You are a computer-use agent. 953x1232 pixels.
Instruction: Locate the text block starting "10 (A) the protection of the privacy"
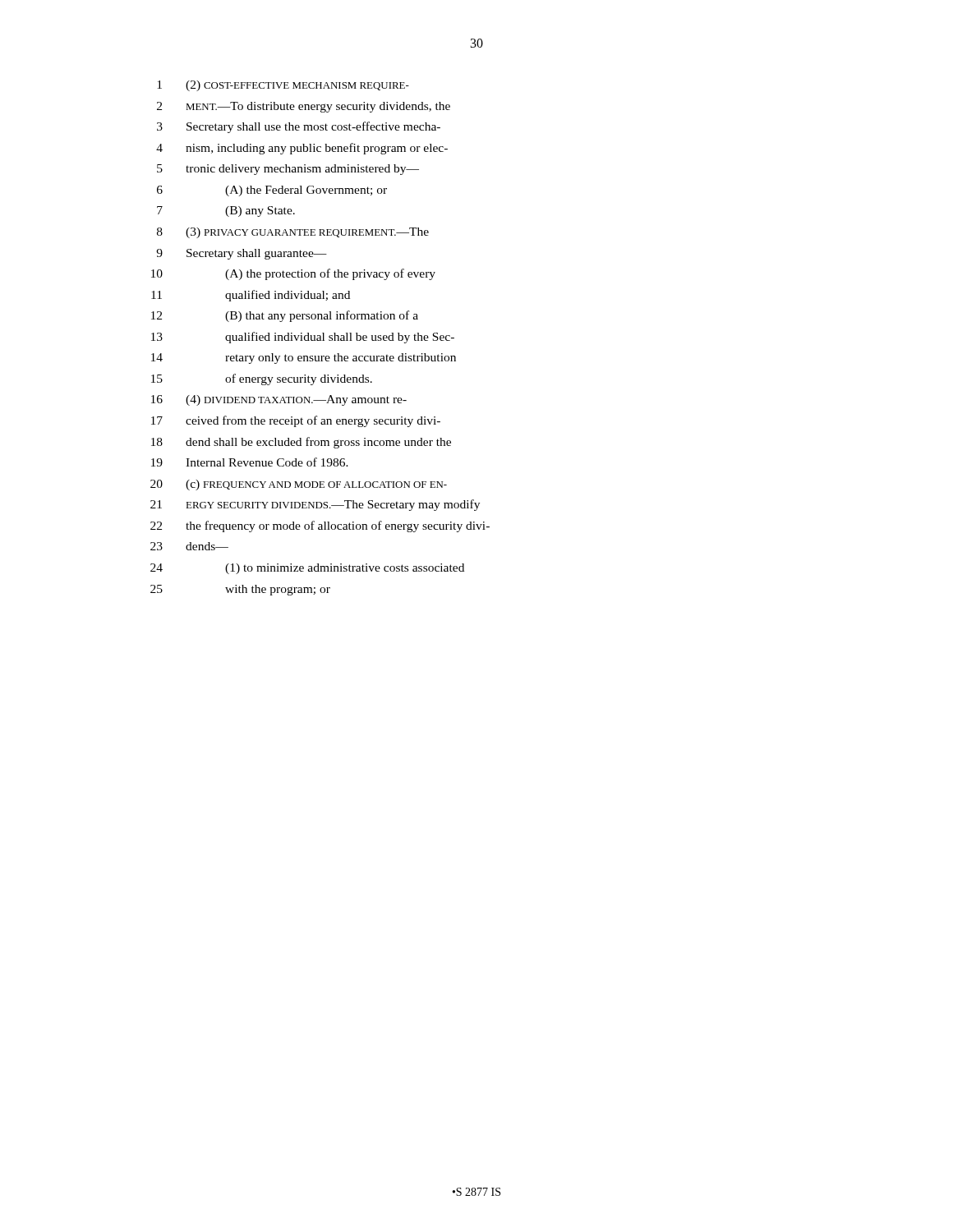pyautogui.click(x=293, y=274)
